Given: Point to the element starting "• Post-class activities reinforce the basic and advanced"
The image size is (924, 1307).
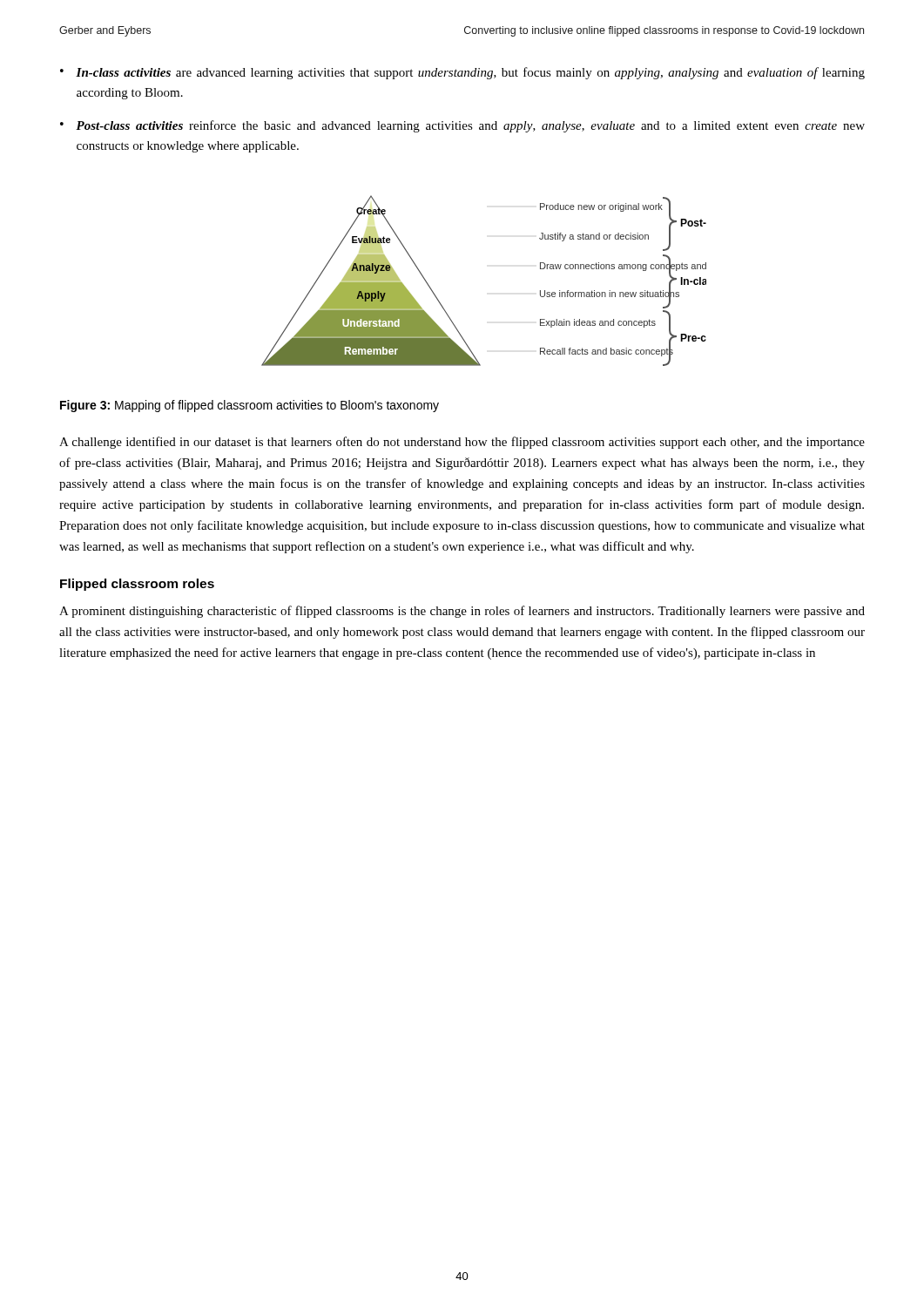Looking at the screenshot, I should coord(462,136).
